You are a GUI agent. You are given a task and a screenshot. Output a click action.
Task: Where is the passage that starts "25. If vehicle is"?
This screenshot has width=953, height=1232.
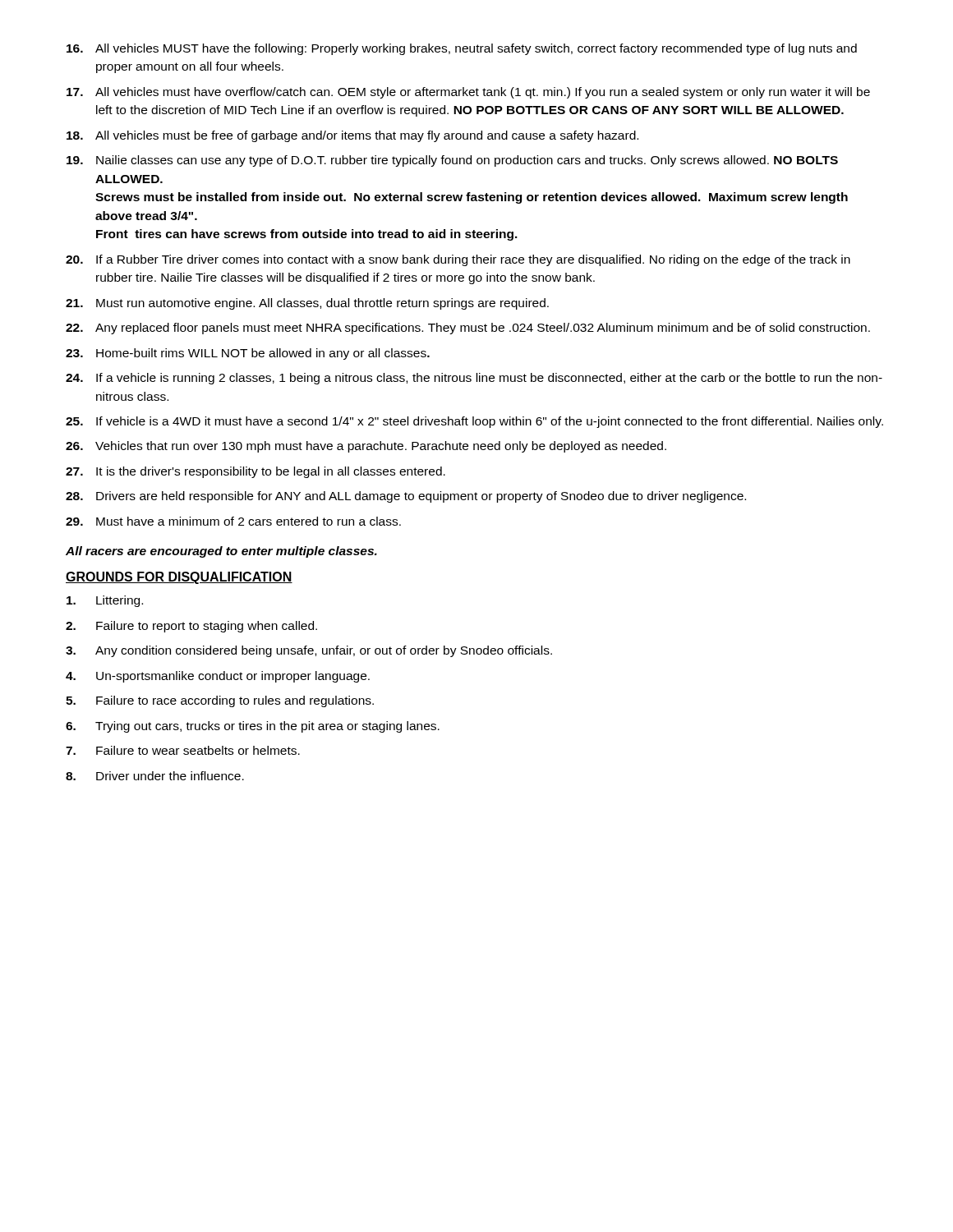476,421
